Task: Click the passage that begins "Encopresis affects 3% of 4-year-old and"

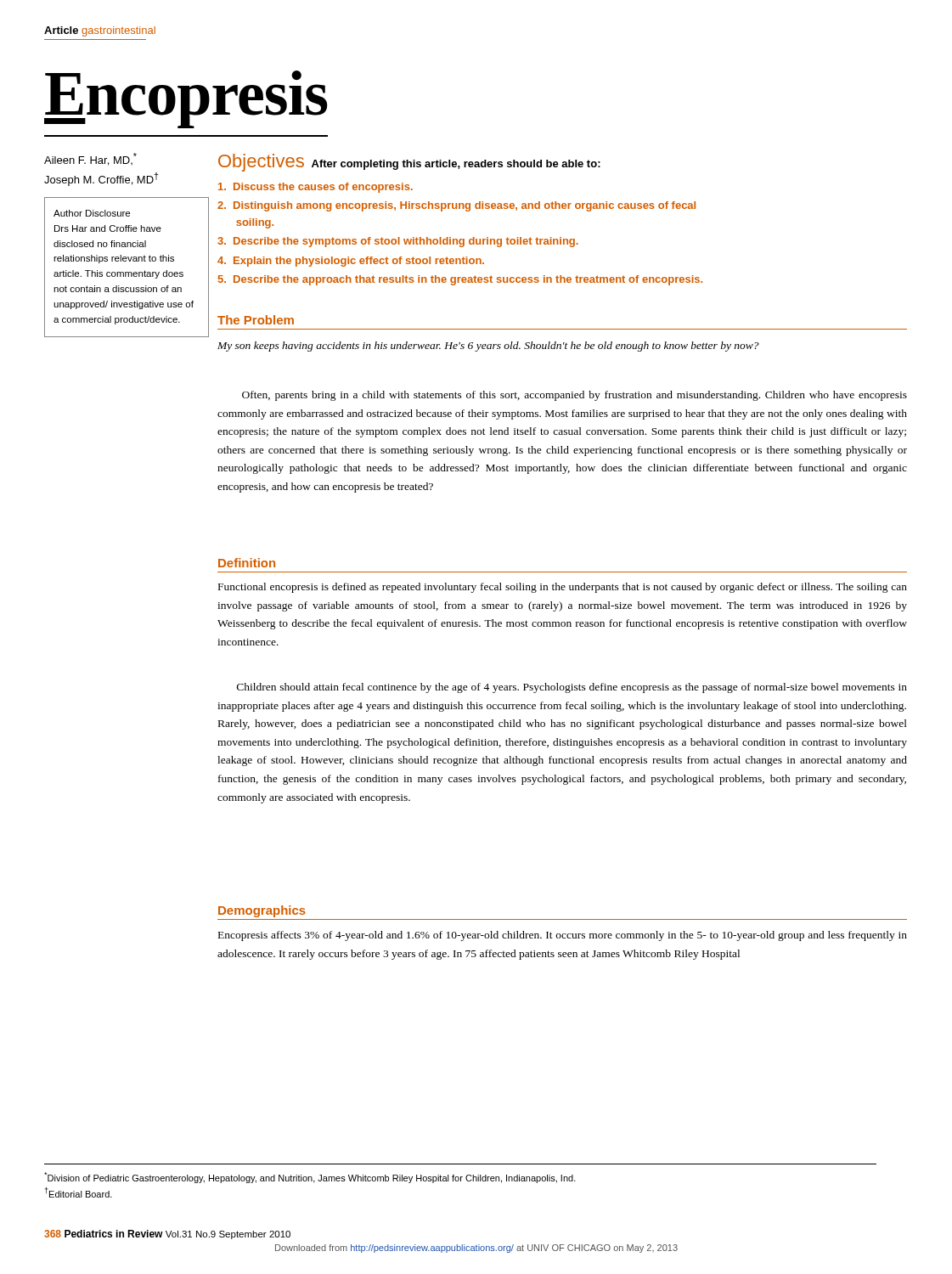Action: click(562, 944)
